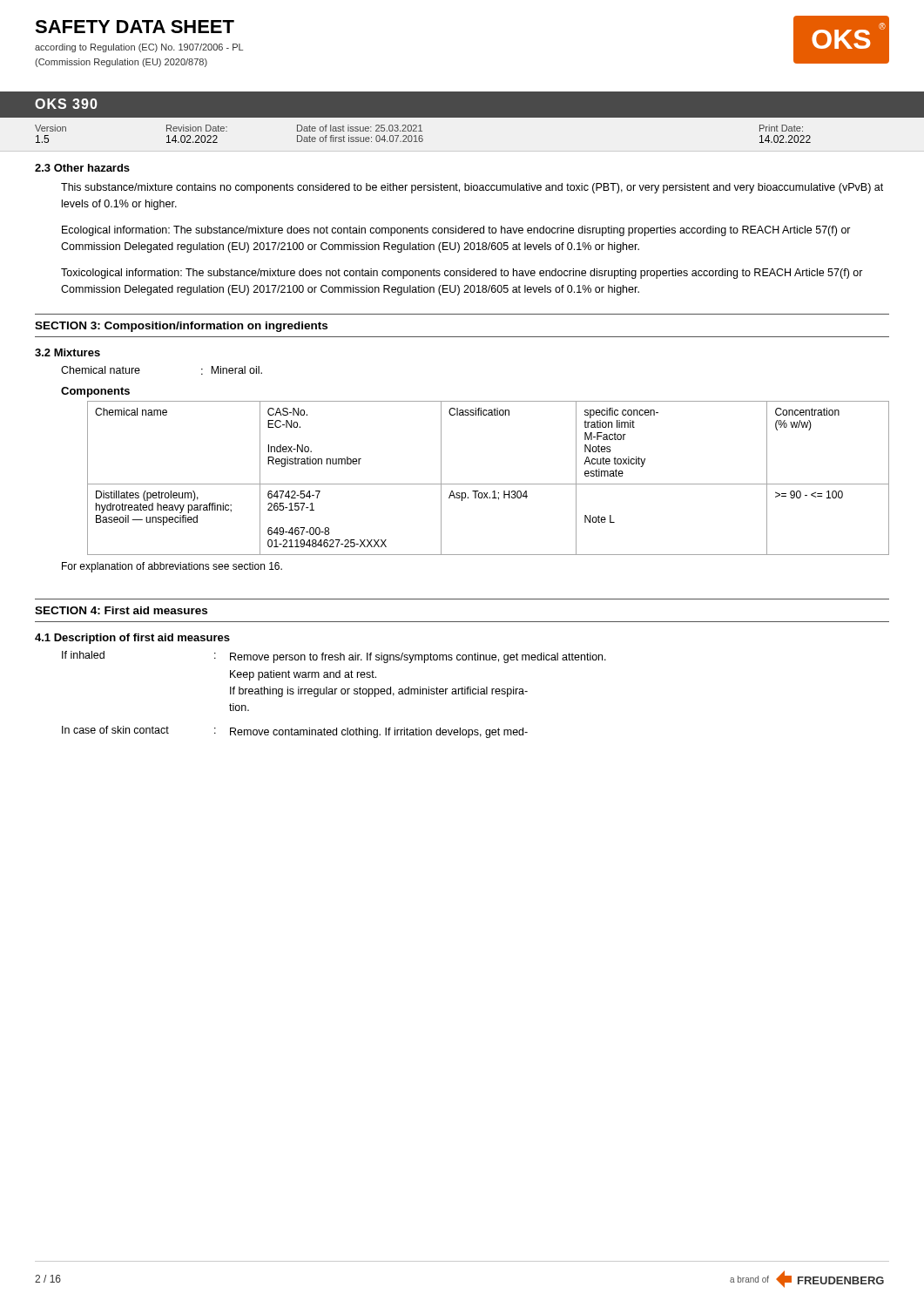Select the logo
Screen dimensions: 1307x924
[841, 40]
